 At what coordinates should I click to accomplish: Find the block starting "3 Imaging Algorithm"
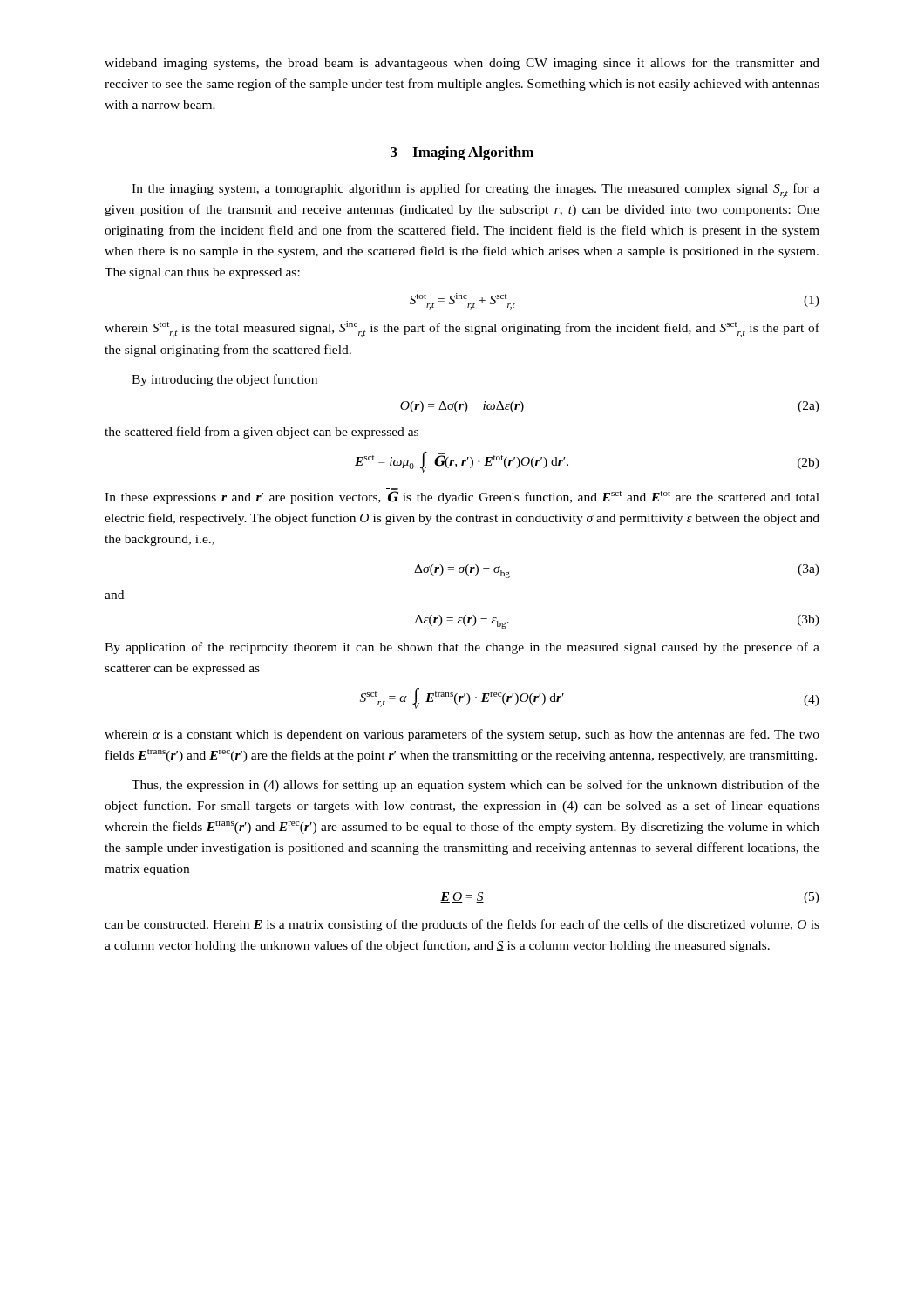tap(462, 152)
